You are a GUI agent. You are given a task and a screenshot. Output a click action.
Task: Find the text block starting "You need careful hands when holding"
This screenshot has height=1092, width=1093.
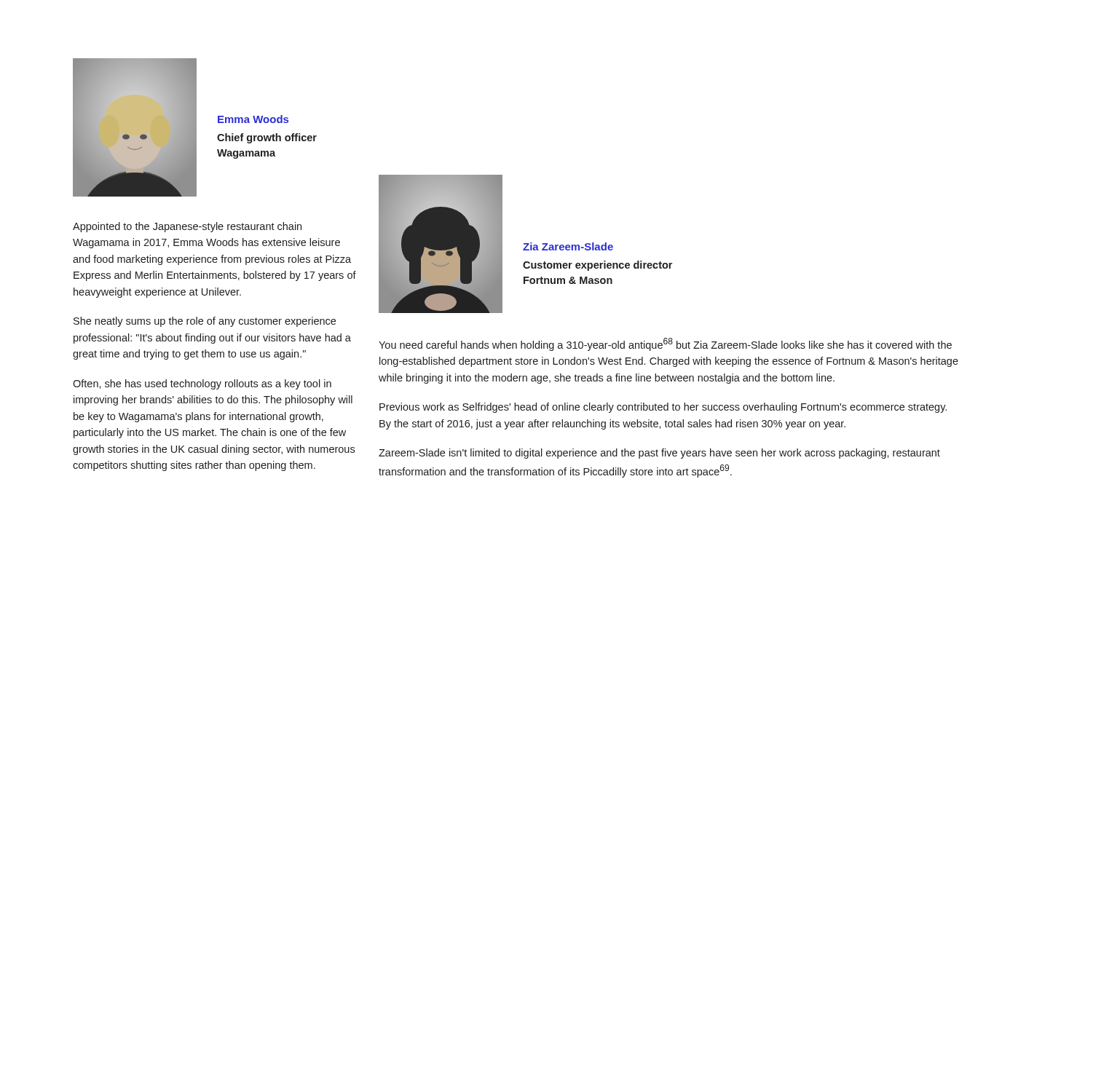pyautogui.click(x=668, y=360)
